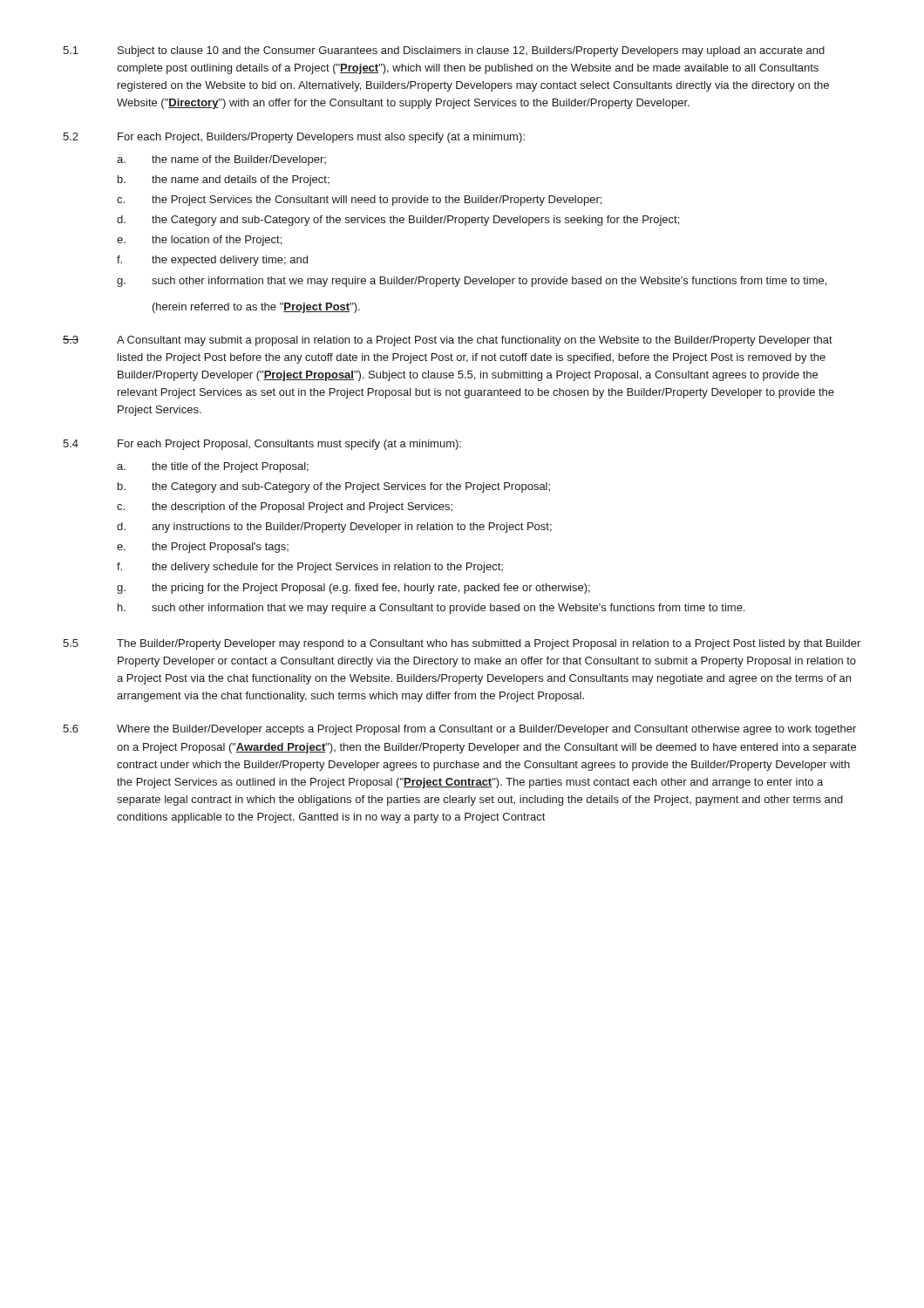This screenshot has height=1308, width=924.
Task: Click on the list item that says "5.4 For each Project Proposal, Consultants must"
Action: pos(462,527)
